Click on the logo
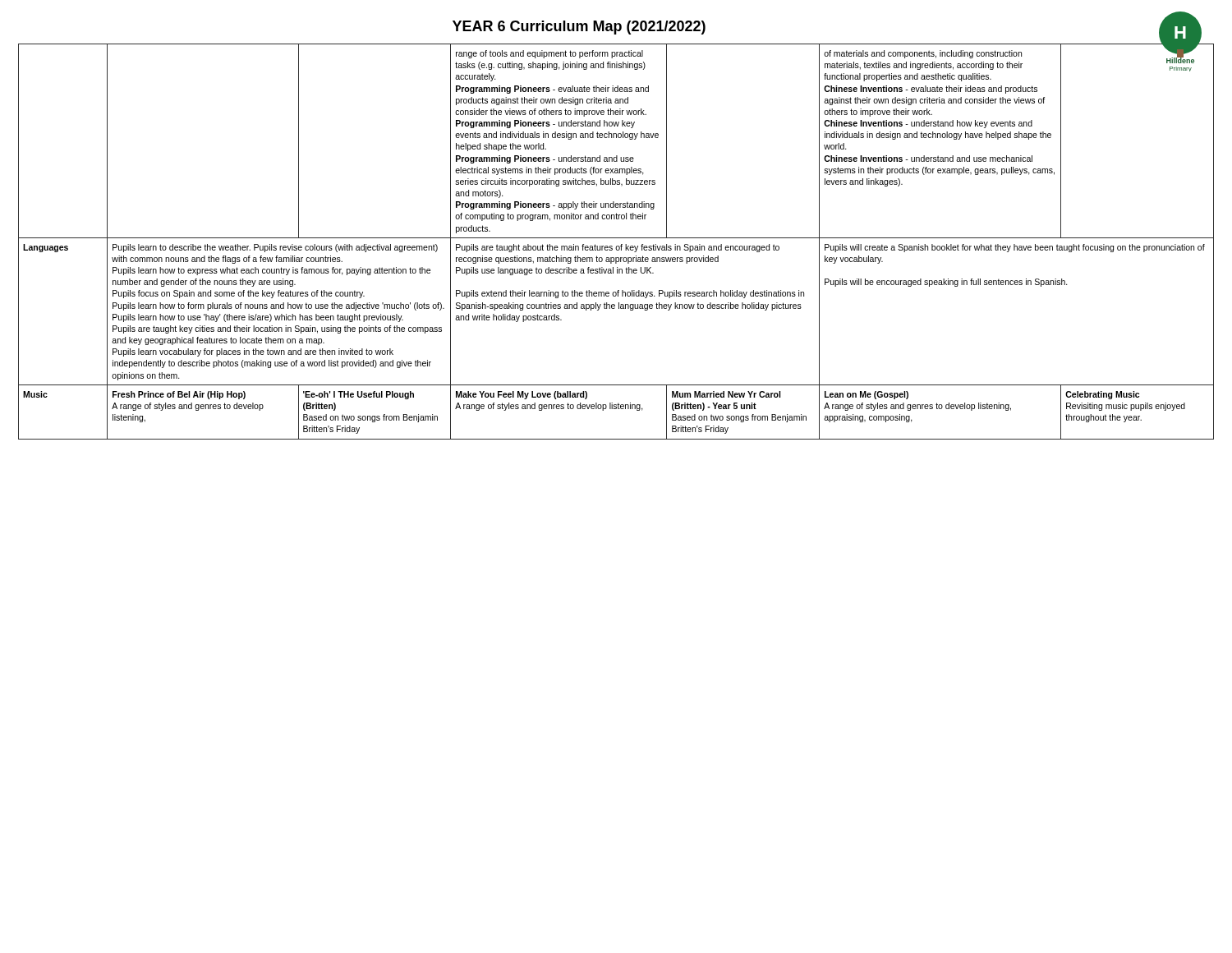The height and width of the screenshot is (953, 1232). tap(1180, 41)
